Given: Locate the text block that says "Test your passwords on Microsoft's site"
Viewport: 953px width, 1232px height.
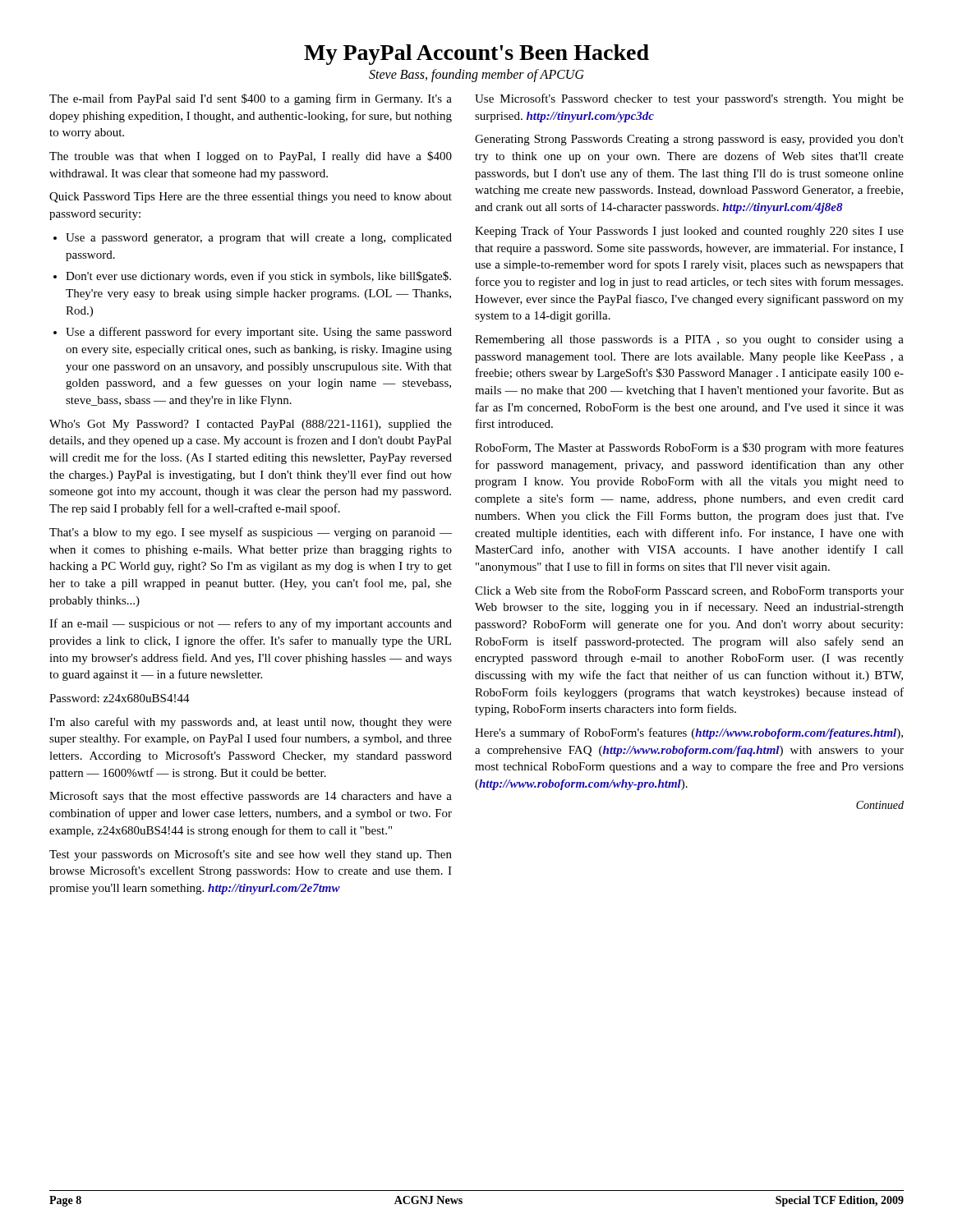Looking at the screenshot, I should 251,871.
